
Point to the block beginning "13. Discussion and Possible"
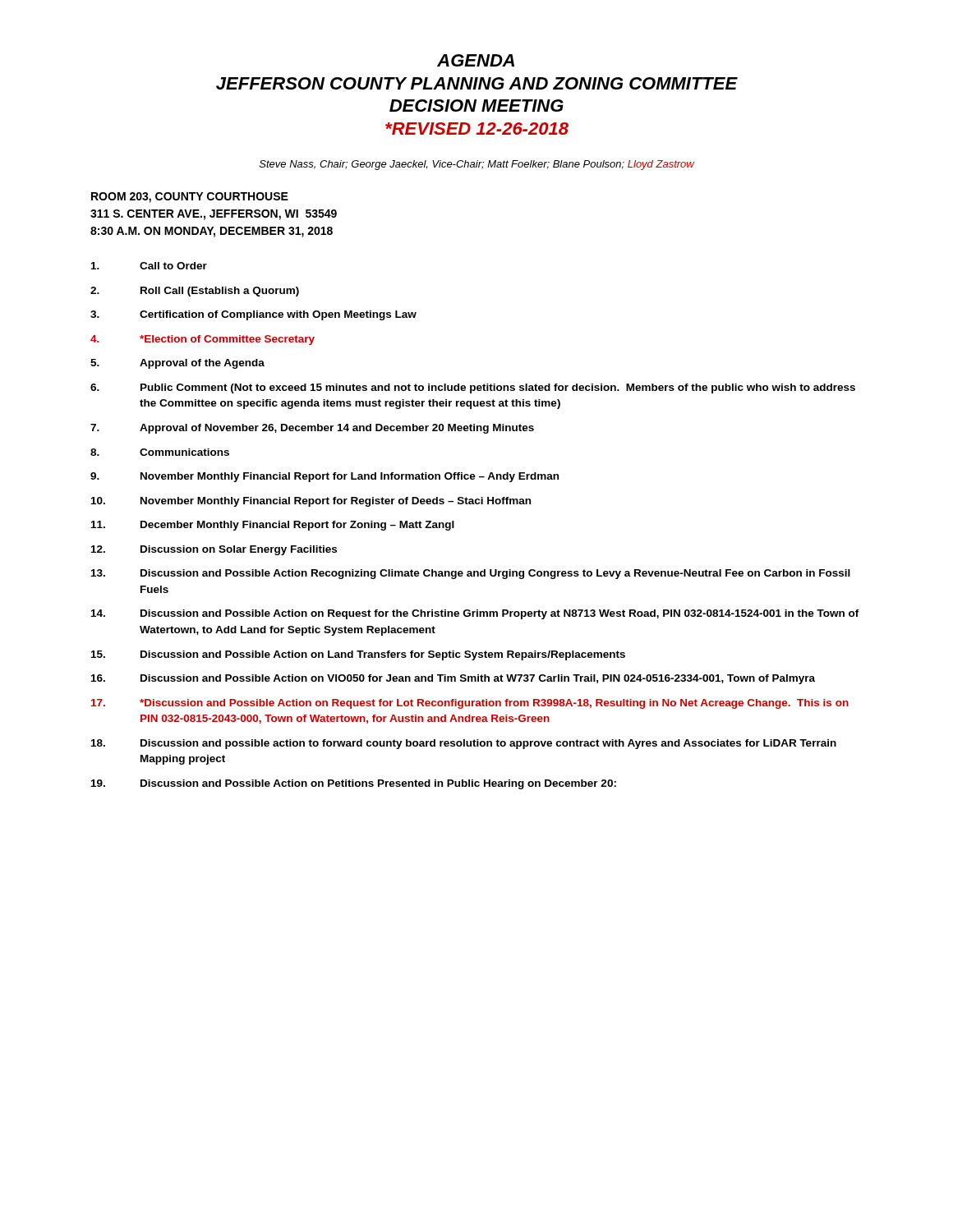pos(476,581)
